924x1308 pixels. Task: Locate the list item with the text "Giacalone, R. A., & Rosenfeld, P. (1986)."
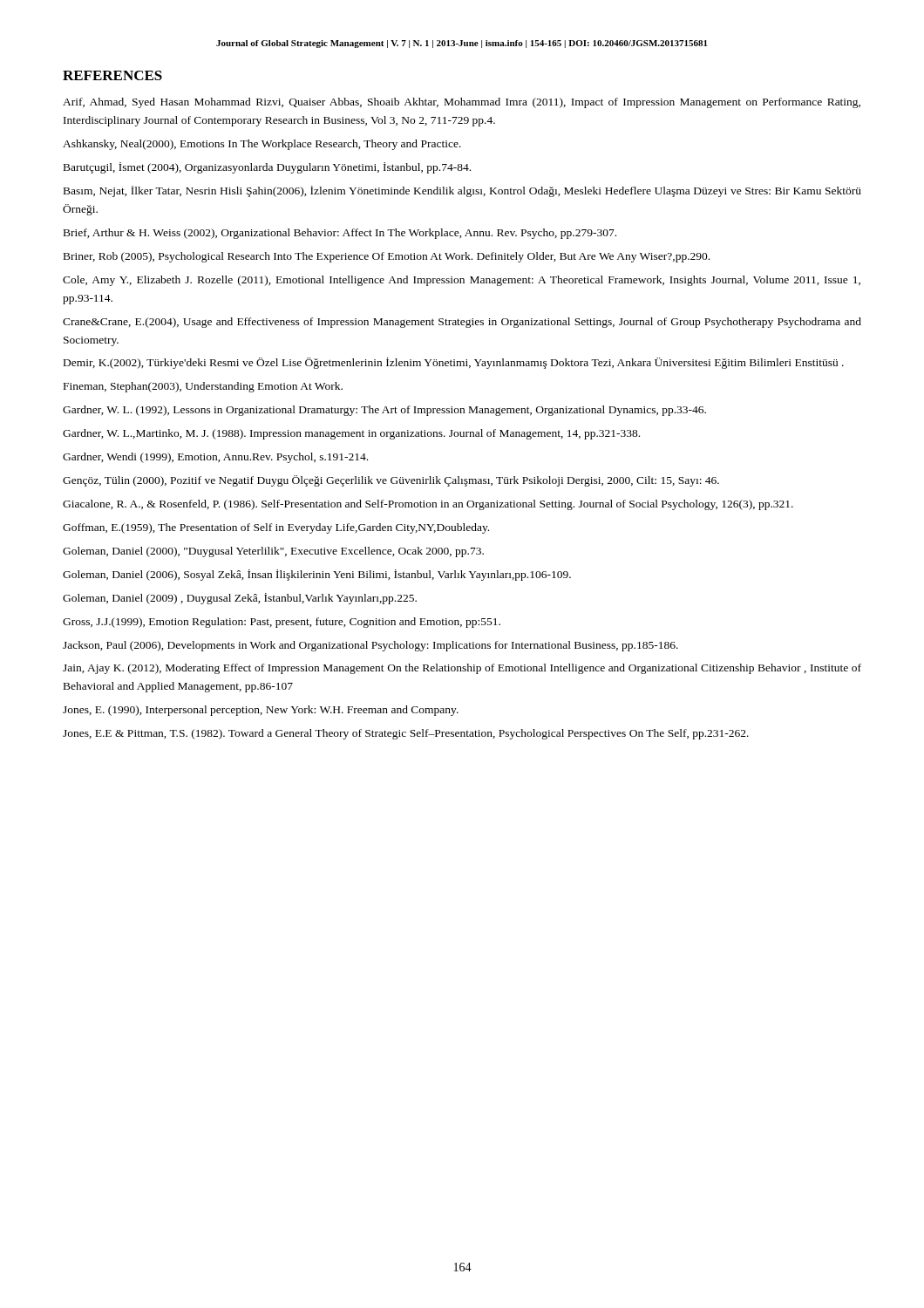click(x=428, y=504)
